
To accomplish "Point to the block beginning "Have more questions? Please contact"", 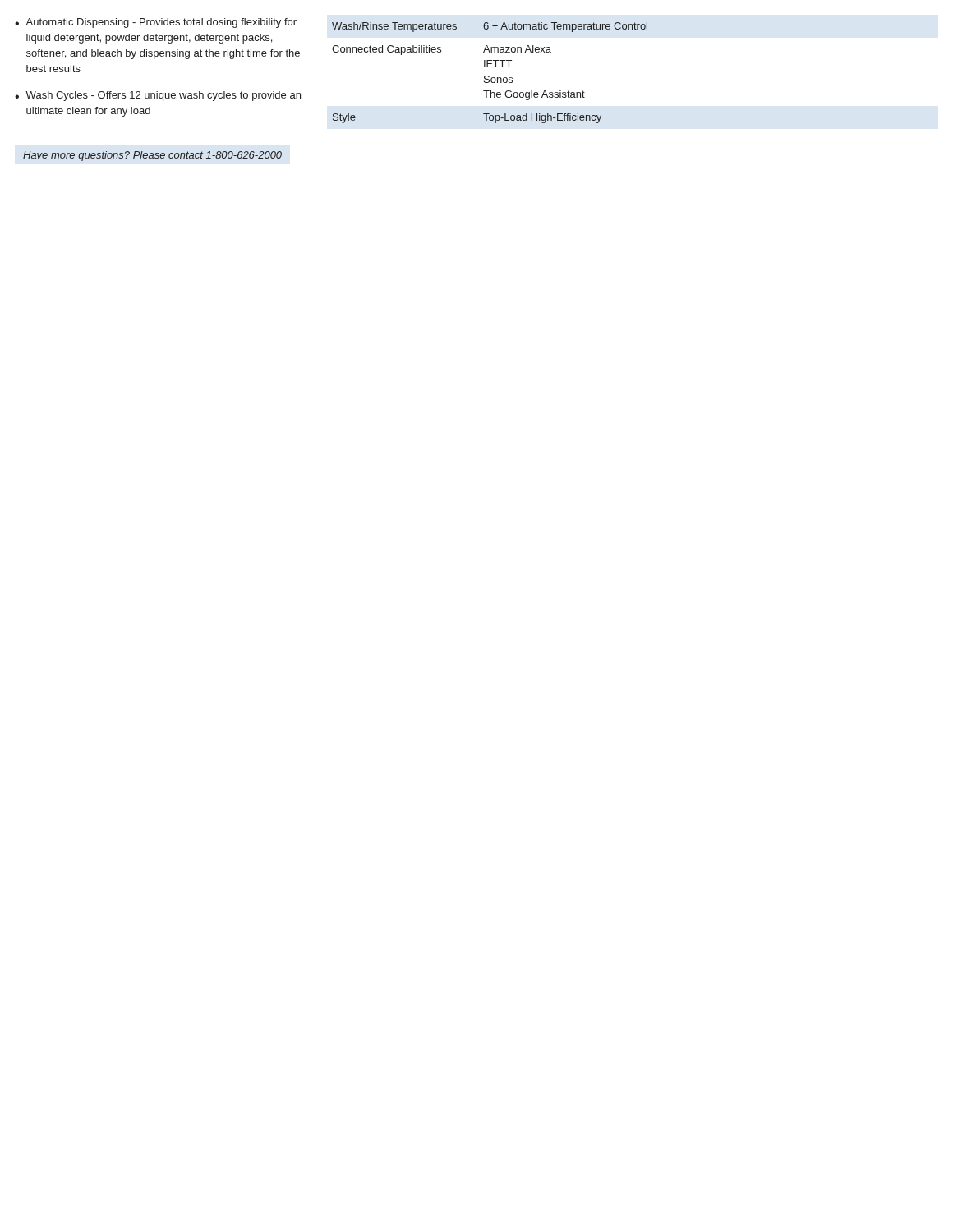I will pos(152,155).
